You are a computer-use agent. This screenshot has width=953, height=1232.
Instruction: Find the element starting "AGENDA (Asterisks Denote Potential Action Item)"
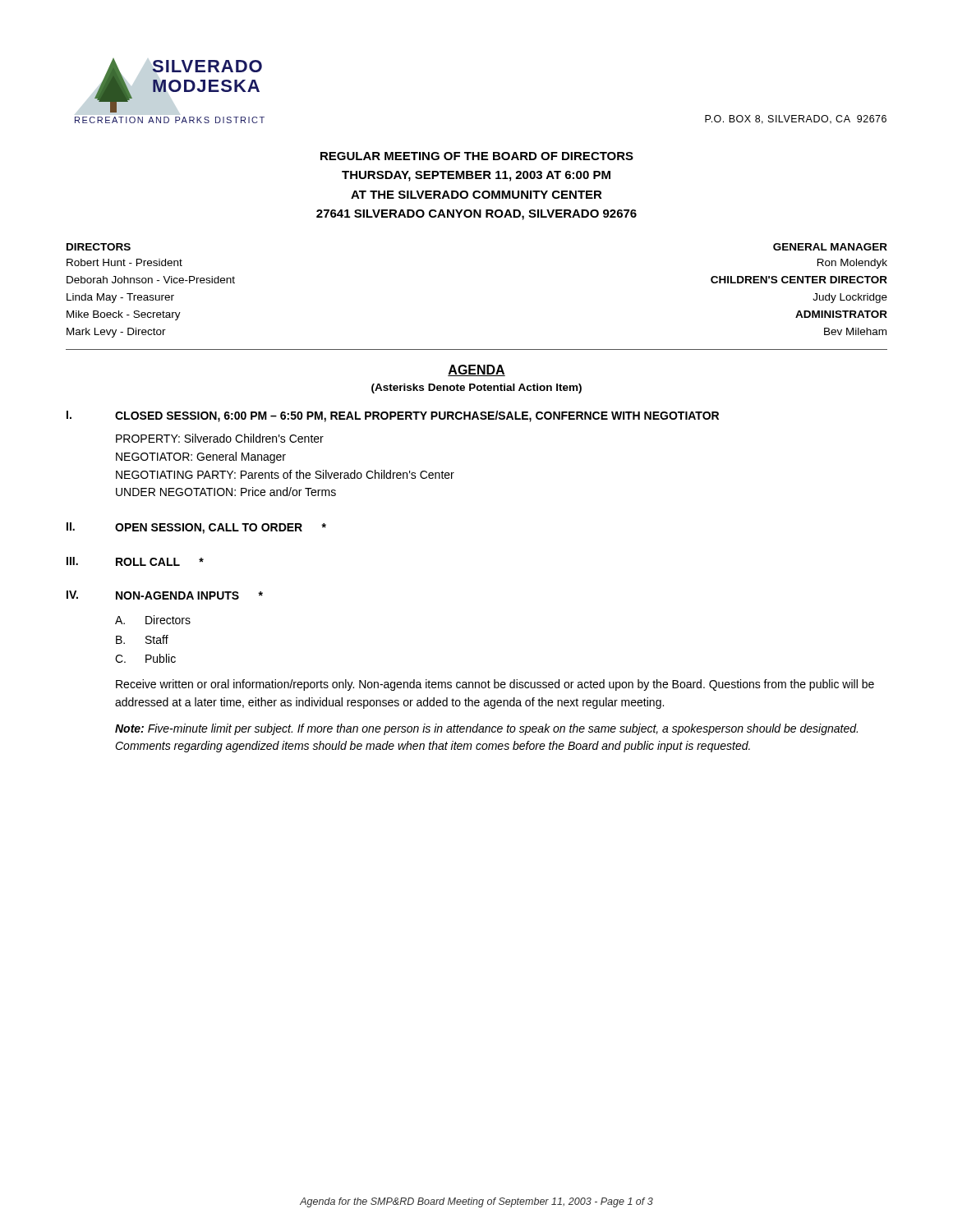(x=476, y=378)
